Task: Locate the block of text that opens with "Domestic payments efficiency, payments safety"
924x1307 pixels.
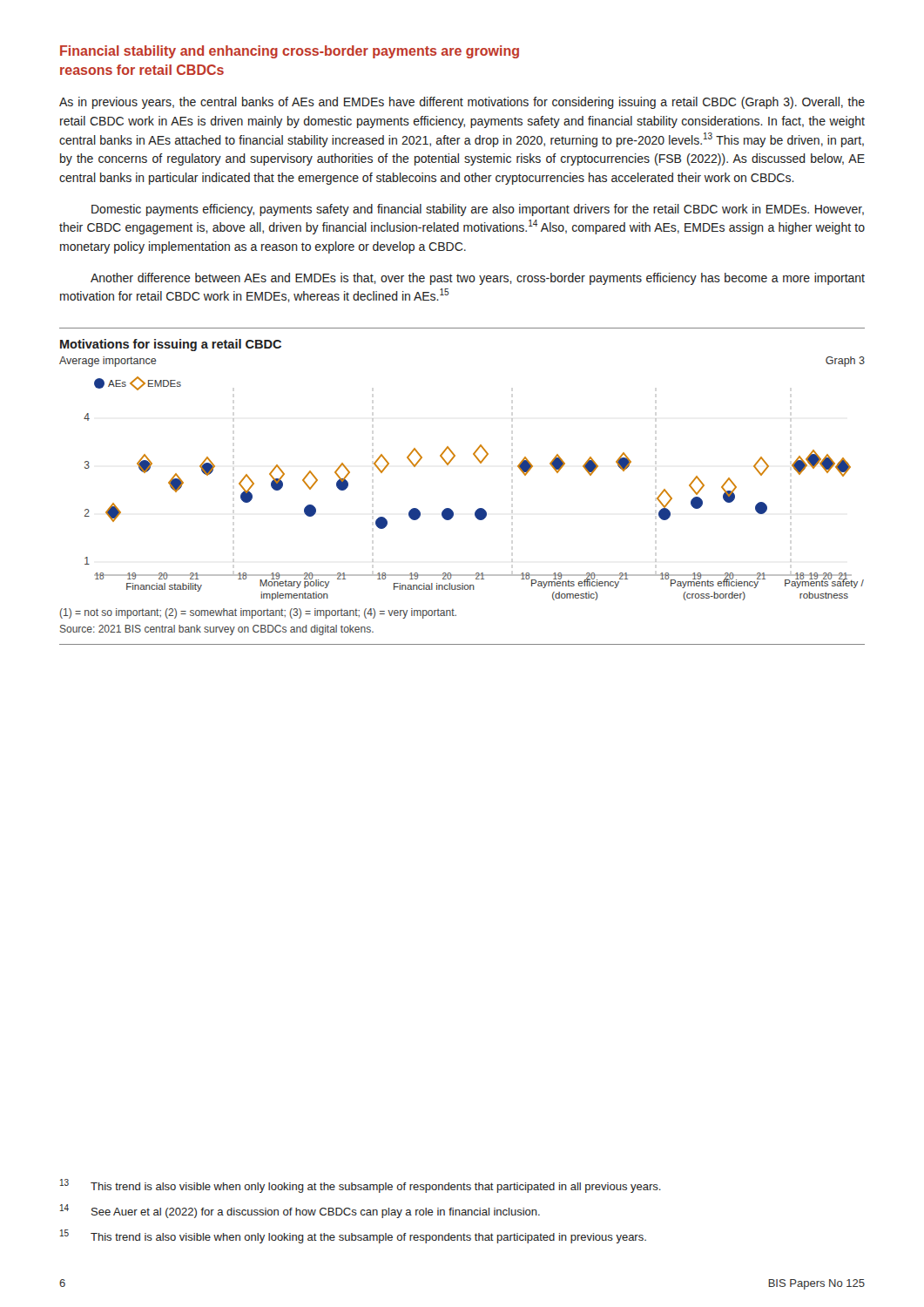Action: pyautogui.click(x=462, y=228)
